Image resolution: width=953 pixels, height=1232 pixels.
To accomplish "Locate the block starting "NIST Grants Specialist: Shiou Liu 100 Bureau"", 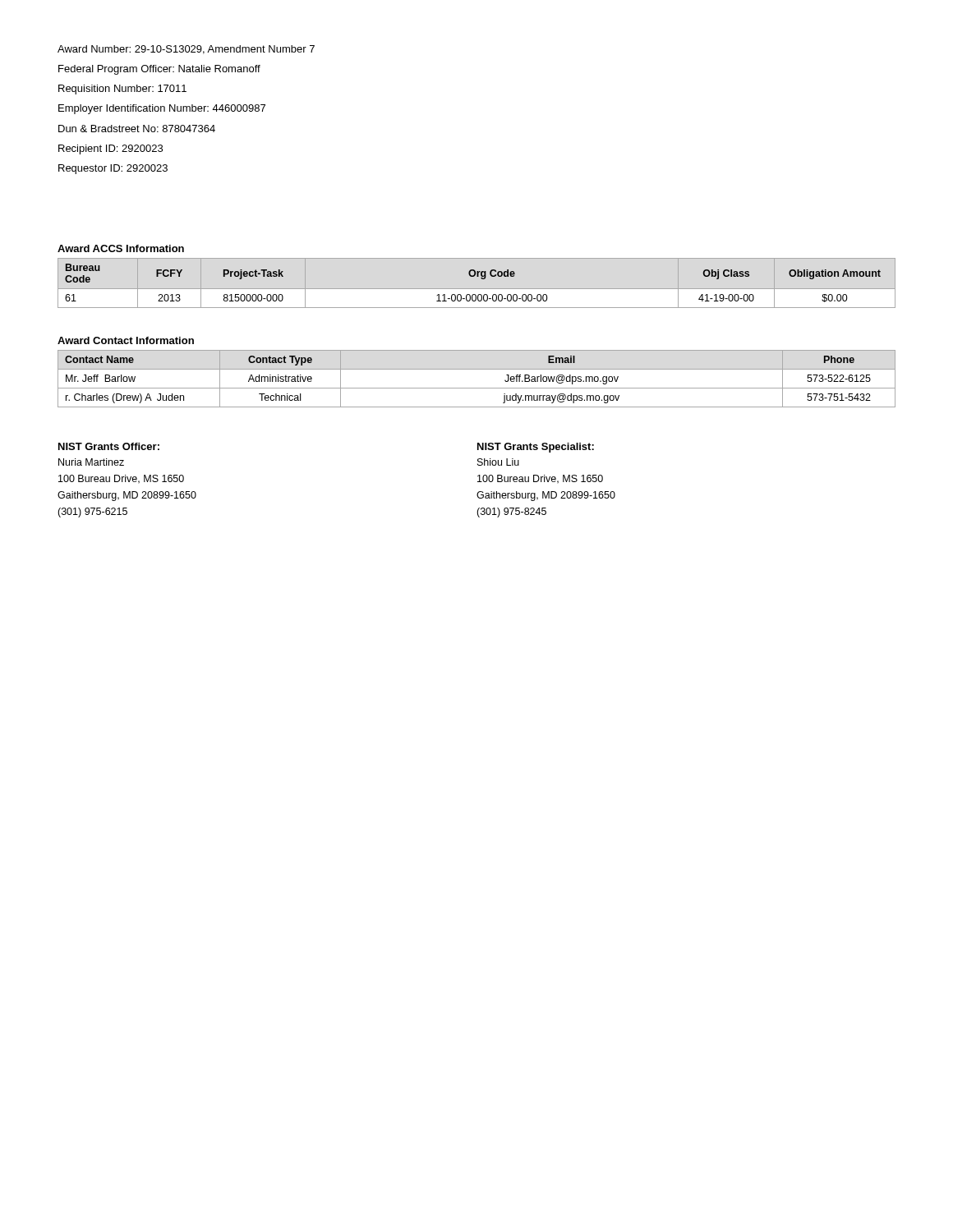I will [x=536, y=448].
